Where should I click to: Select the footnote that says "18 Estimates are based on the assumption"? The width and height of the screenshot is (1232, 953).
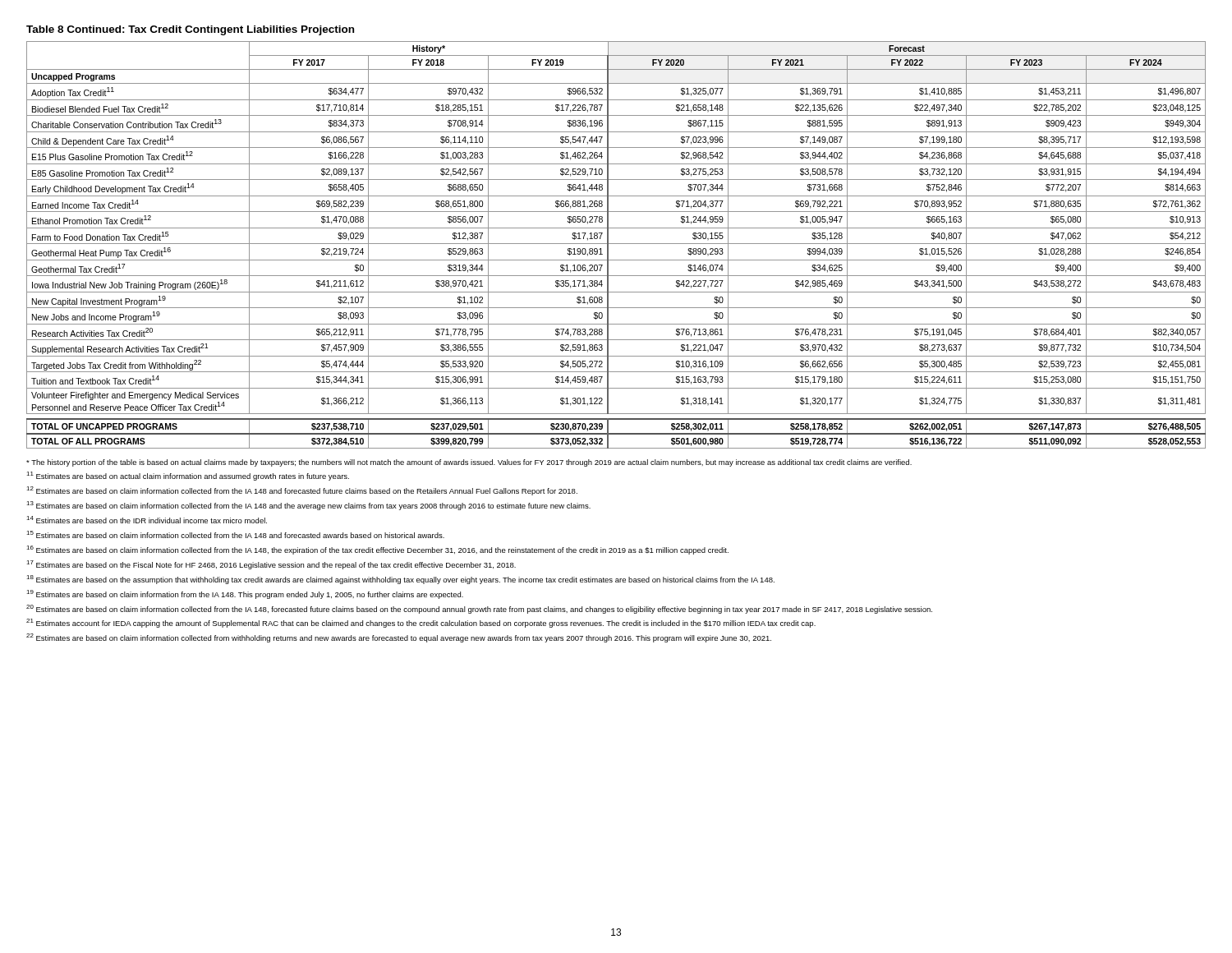click(616, 579)
